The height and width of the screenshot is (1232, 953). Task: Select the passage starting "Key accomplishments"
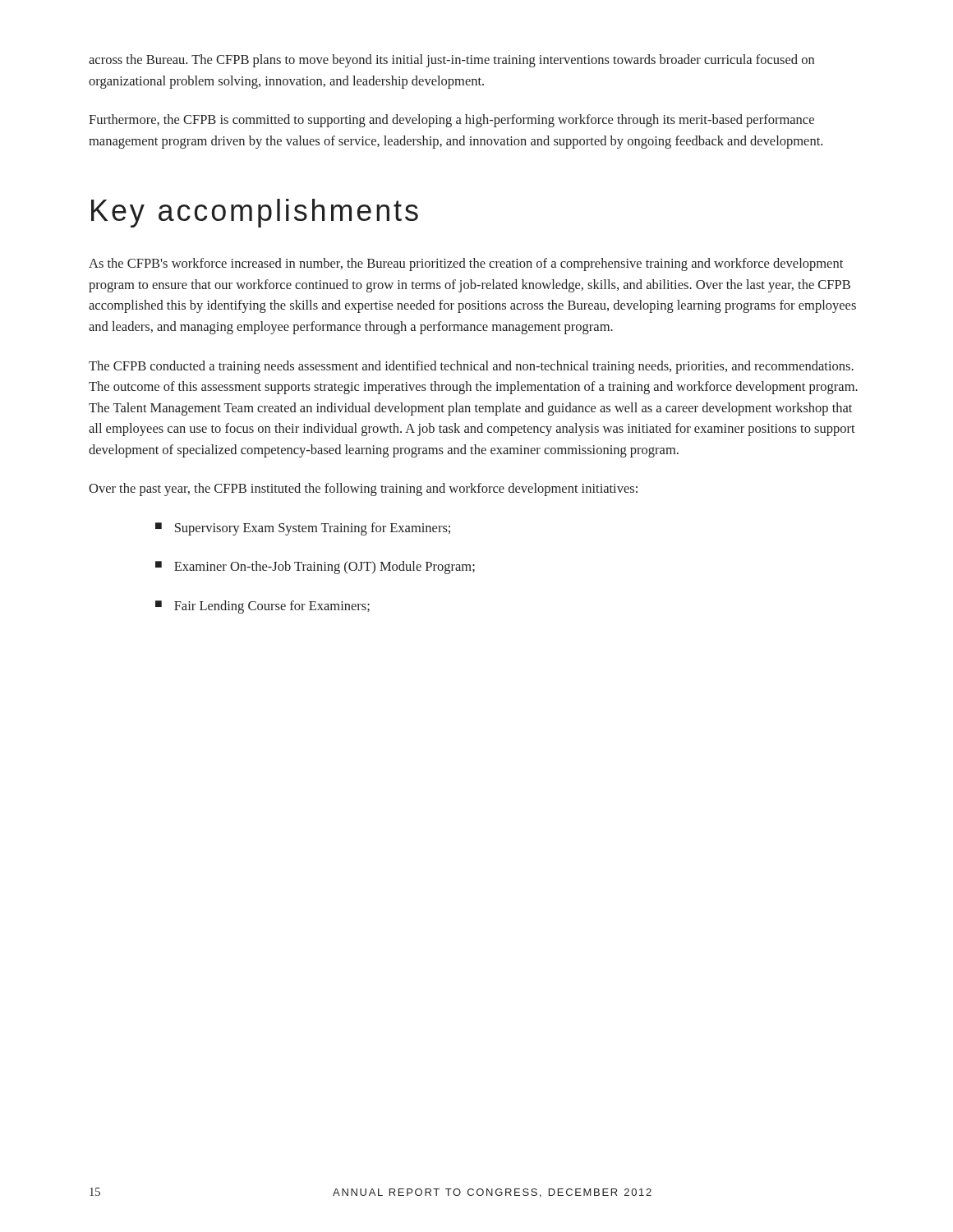(255, 211)
